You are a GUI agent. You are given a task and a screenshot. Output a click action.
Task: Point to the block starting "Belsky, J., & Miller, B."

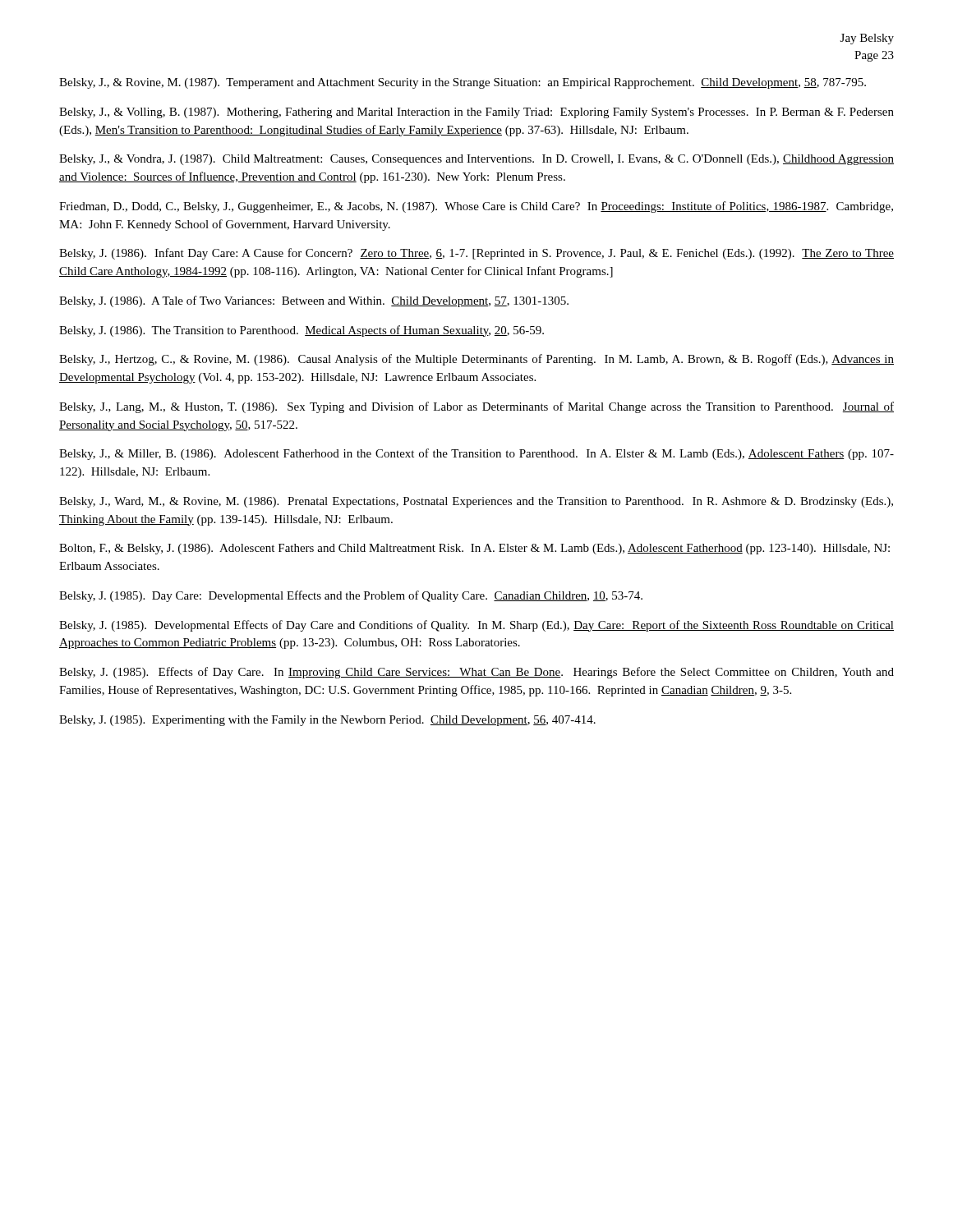tap(476, 462)
